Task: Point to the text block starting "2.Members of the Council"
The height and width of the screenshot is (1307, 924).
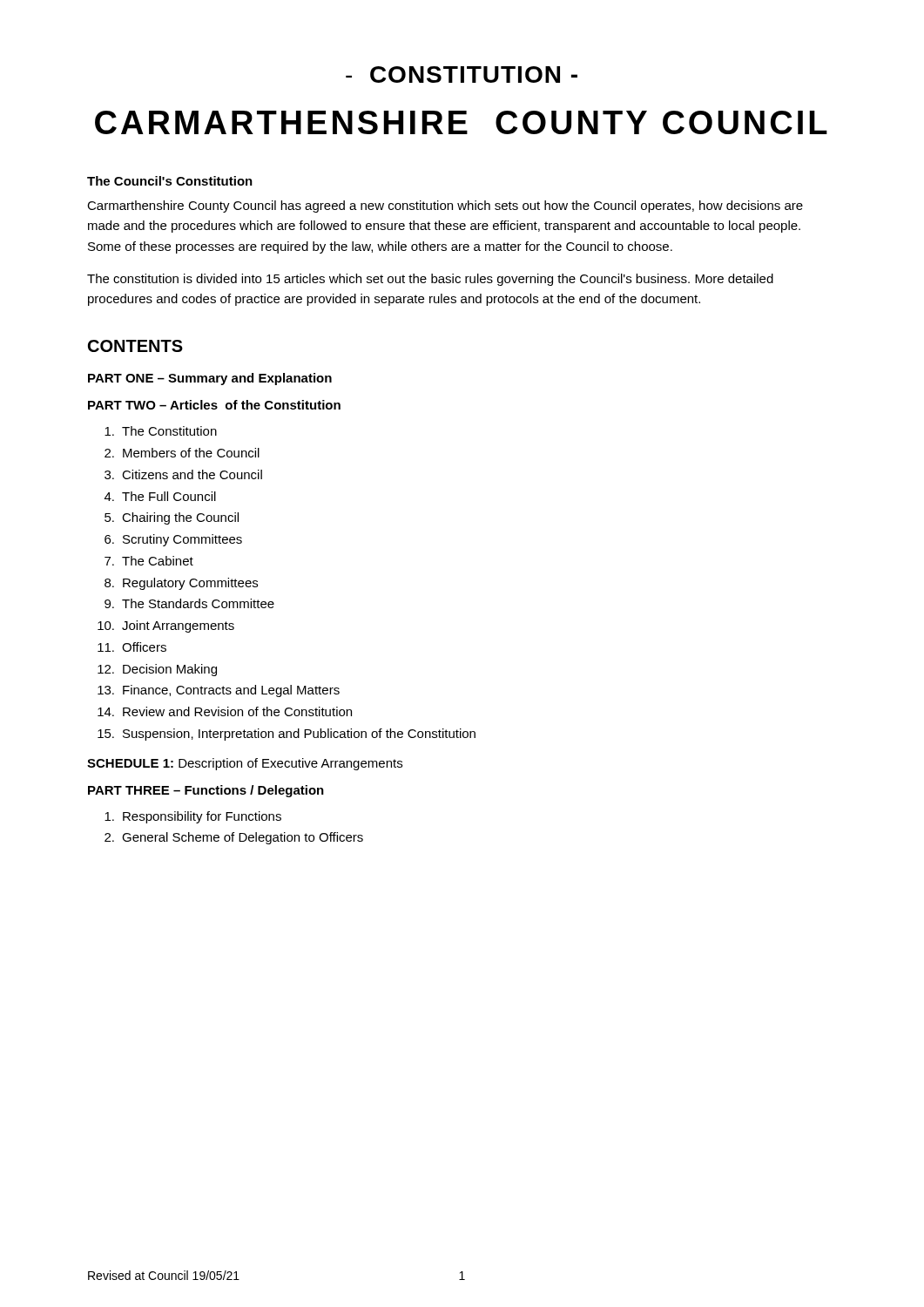Action: (173, 453)
